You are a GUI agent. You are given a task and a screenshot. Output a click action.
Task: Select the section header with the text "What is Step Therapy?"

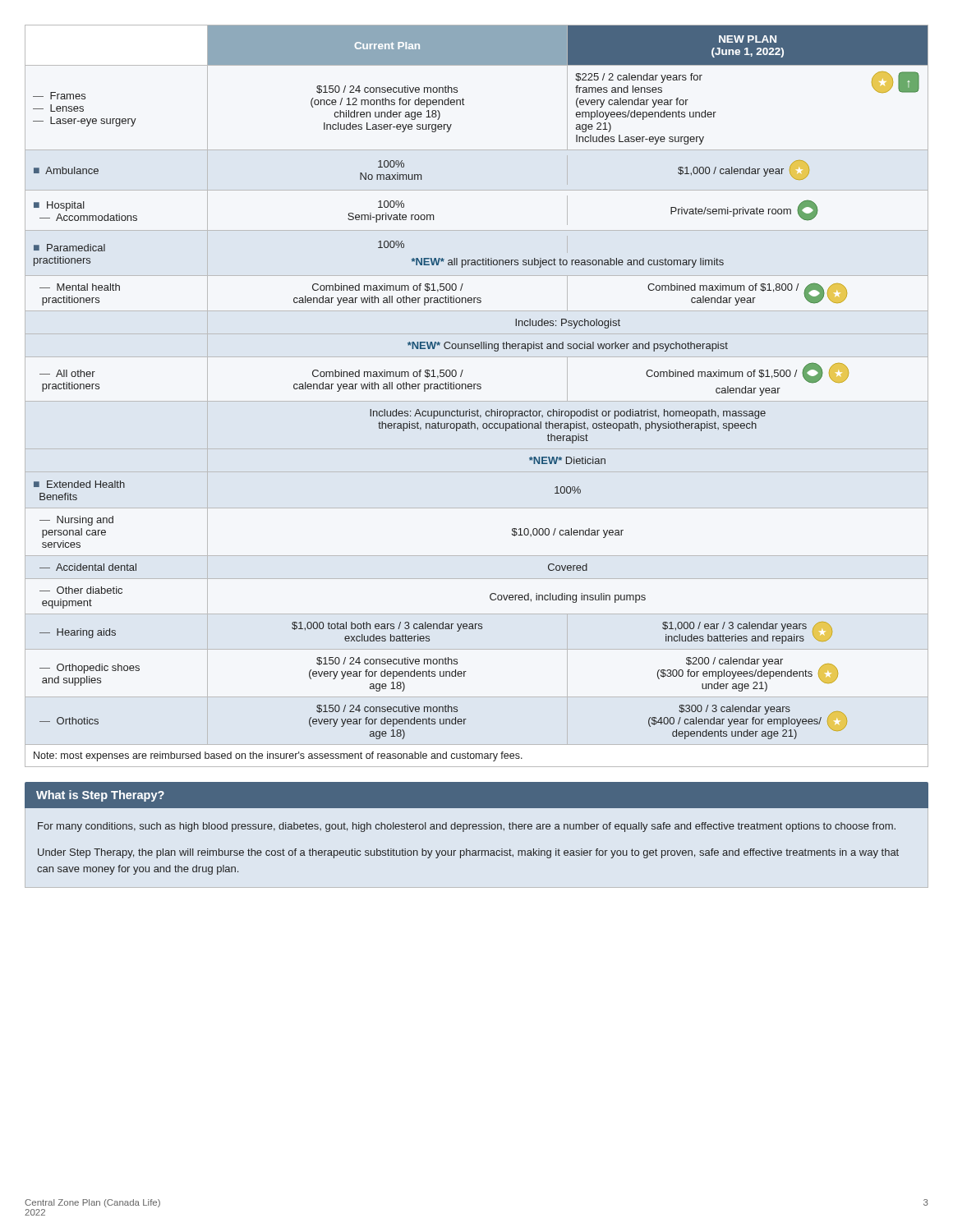coord(100,795)
